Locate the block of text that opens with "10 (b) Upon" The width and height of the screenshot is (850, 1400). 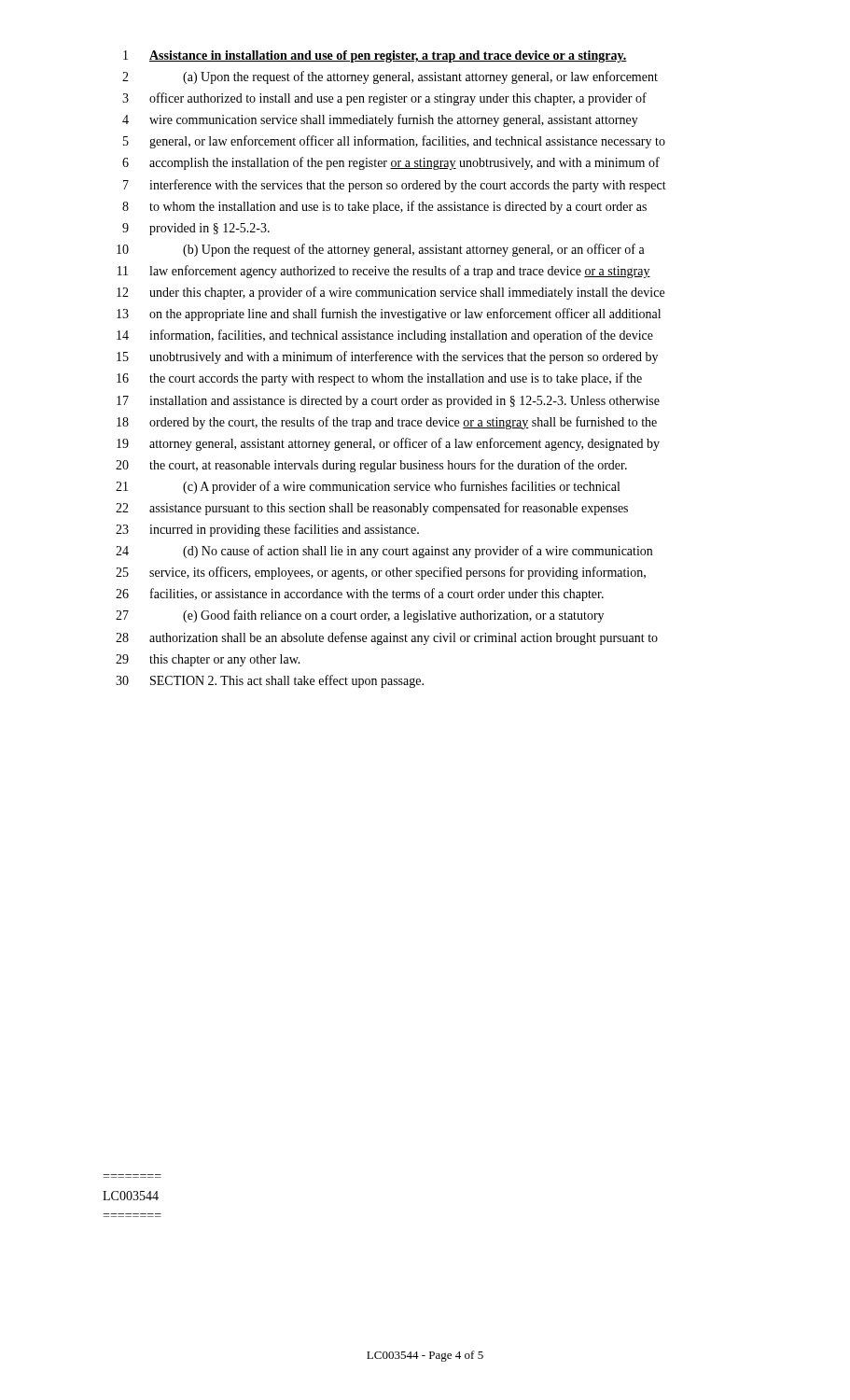[439, 250]
